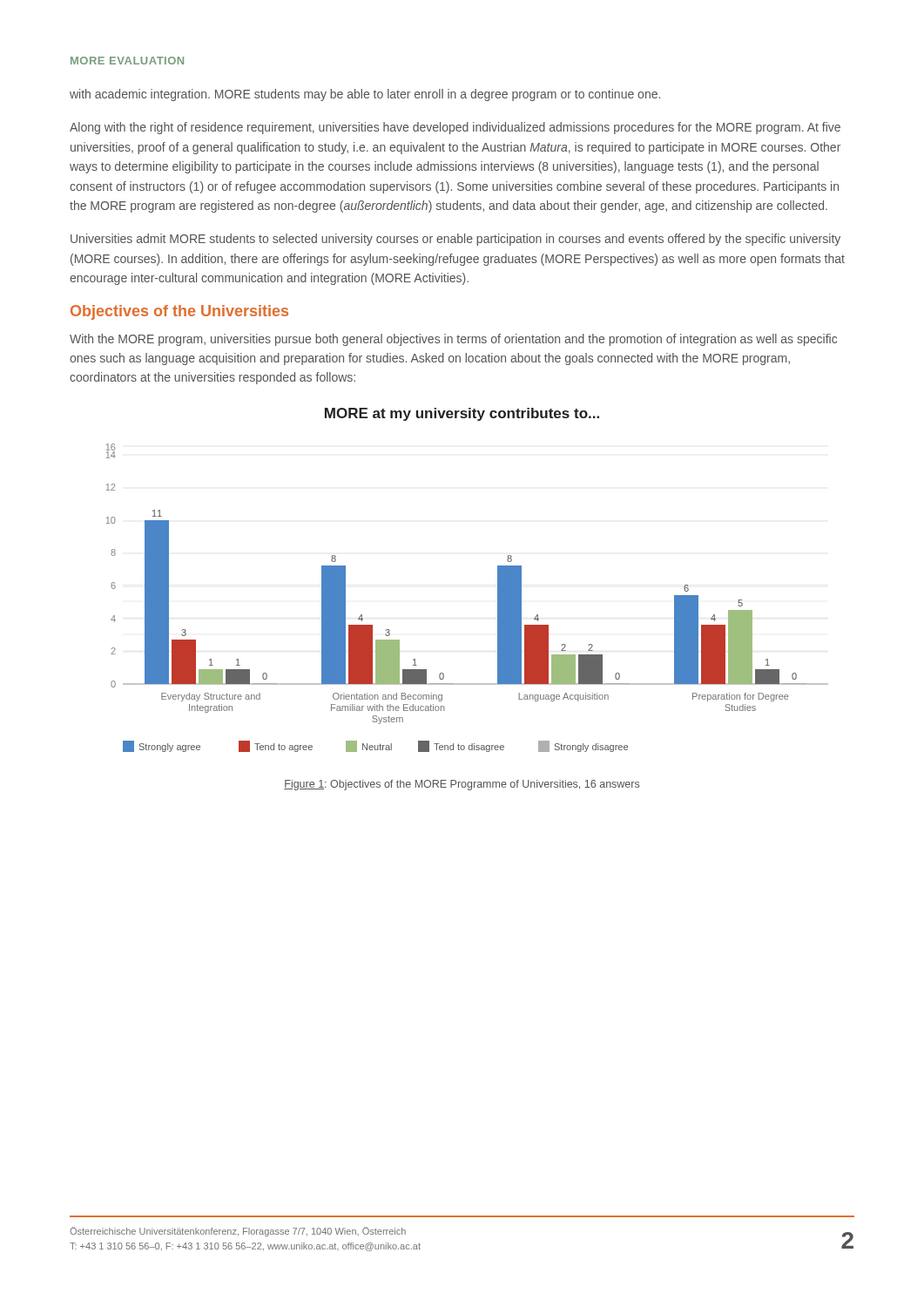Find the grouped bar chart
The height and width of the screenshot is (1307, 924).
click(x=462, y=588)
